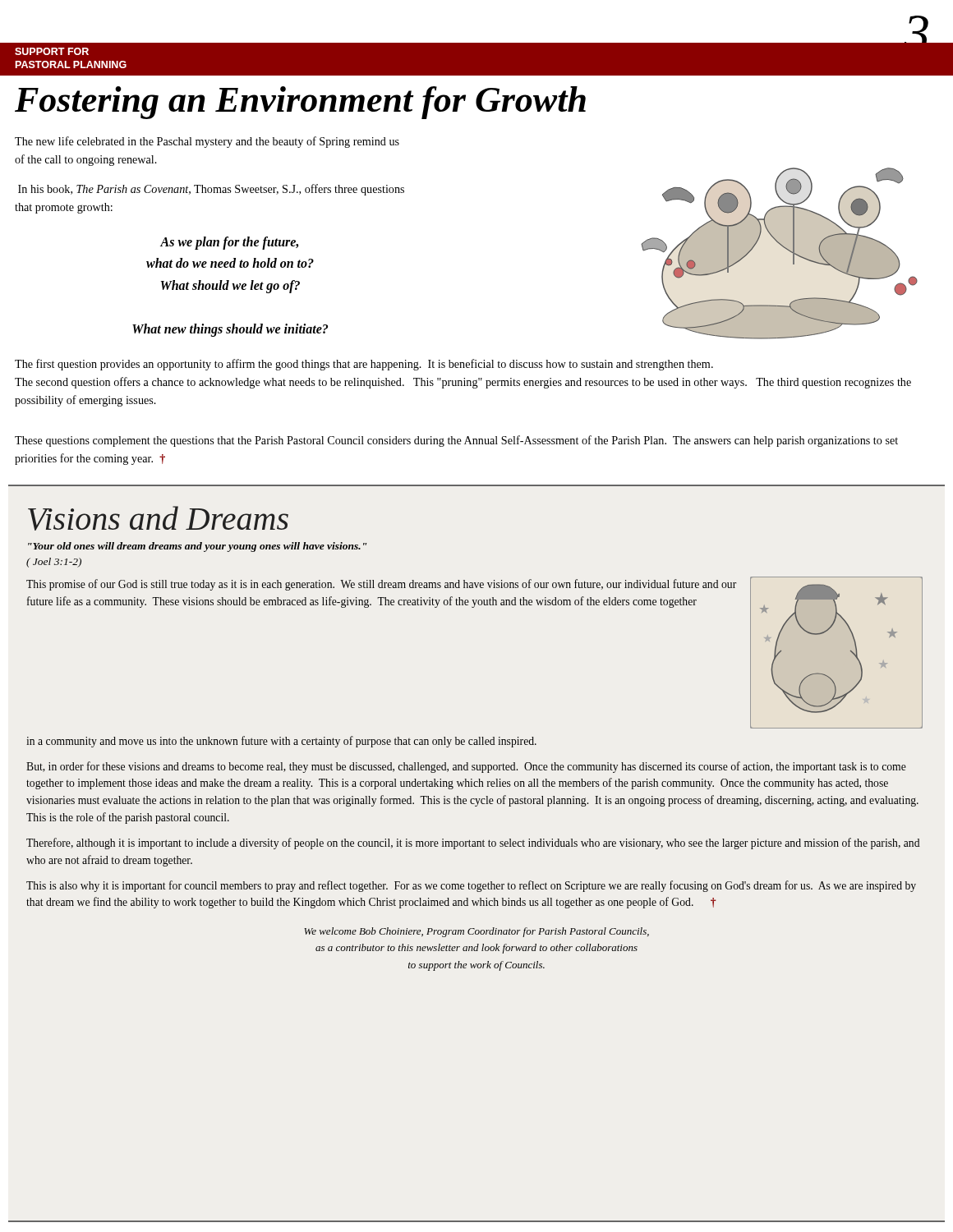Locate the text starting "in a community and move us into"
The image size is (953, 1232).
[282, 741]
